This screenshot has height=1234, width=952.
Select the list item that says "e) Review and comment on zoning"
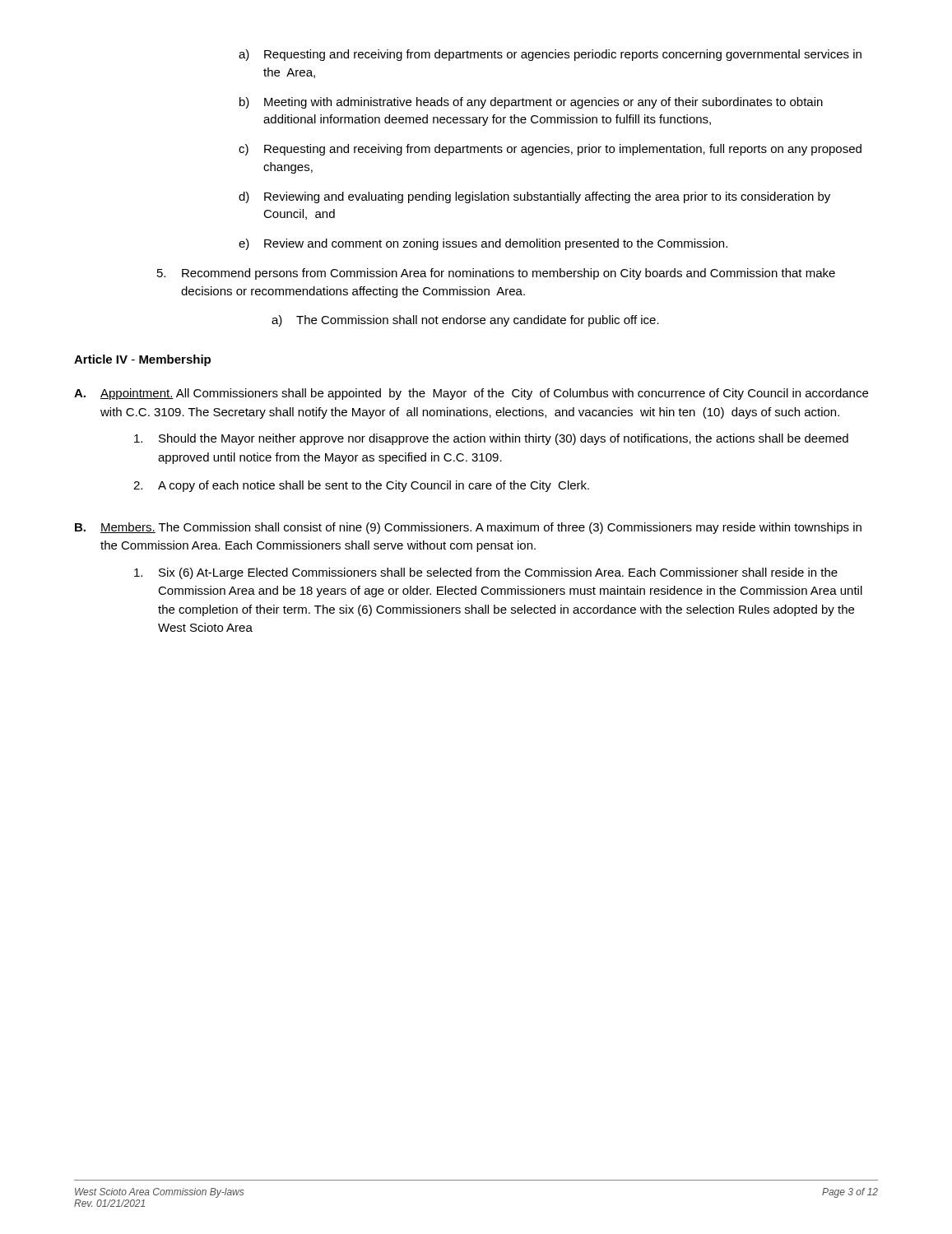click(x=558, y=243)
